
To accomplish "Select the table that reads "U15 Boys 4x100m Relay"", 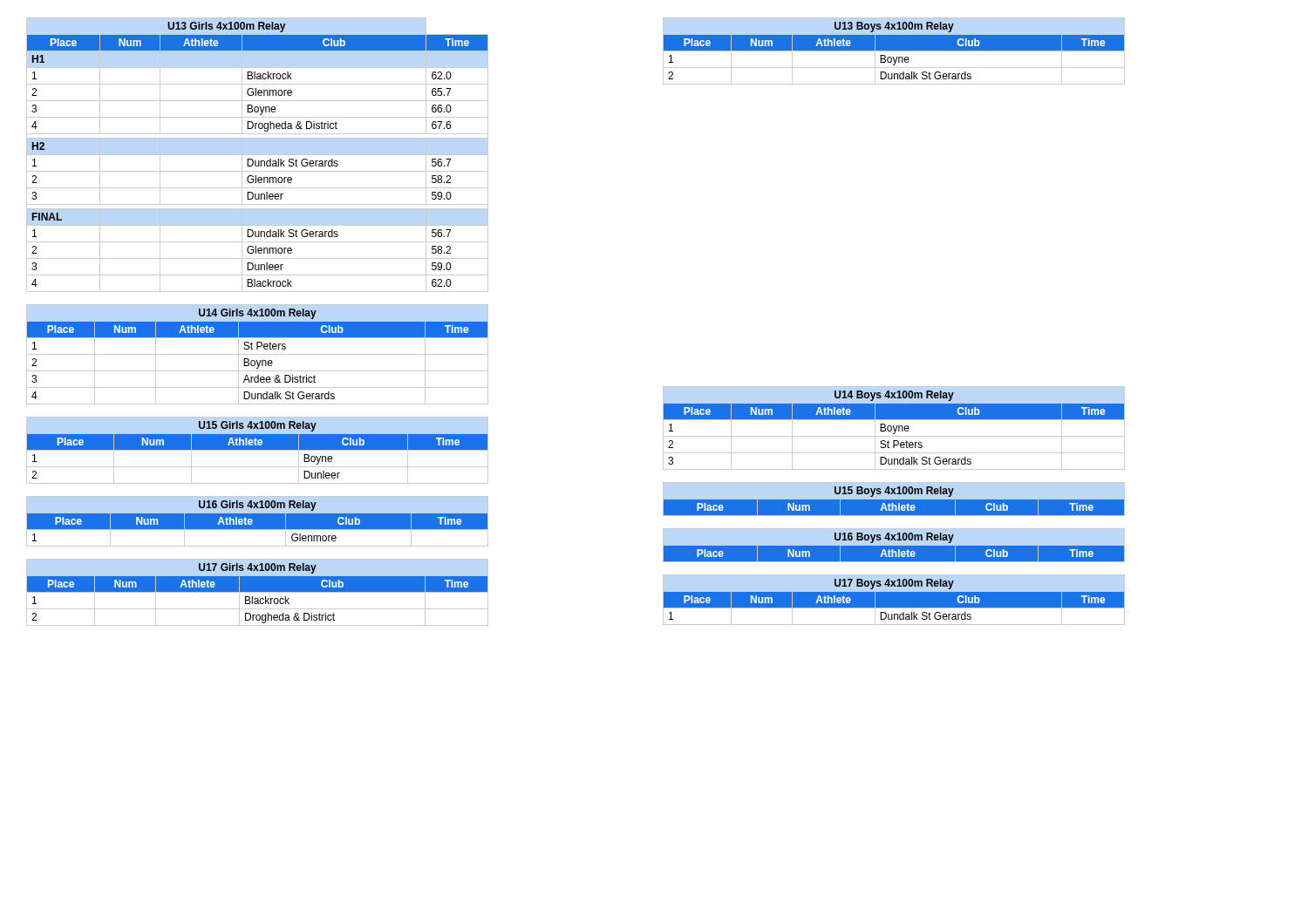I will 894,499.
